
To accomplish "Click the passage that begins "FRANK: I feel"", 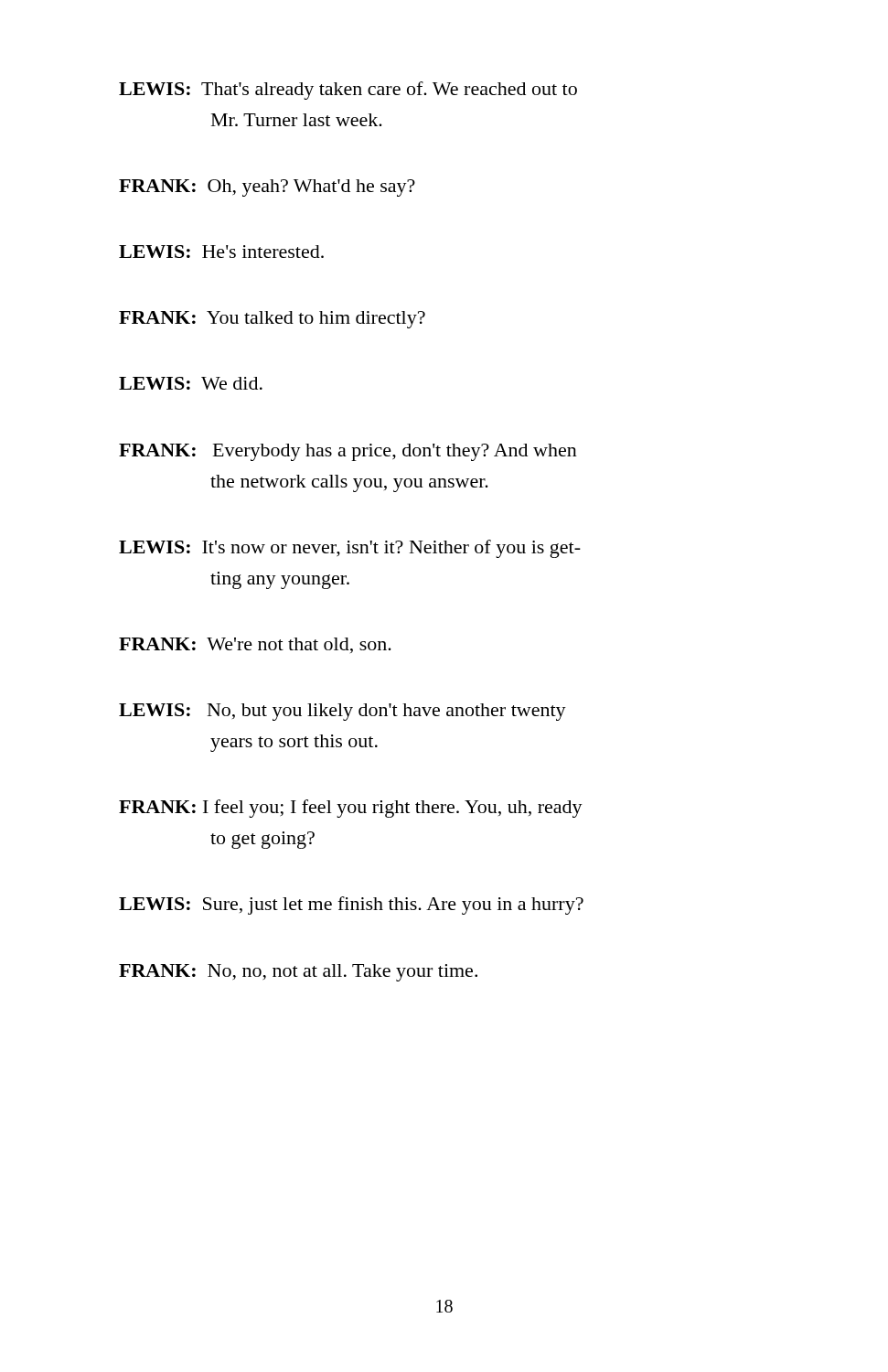I will (350, 822).
